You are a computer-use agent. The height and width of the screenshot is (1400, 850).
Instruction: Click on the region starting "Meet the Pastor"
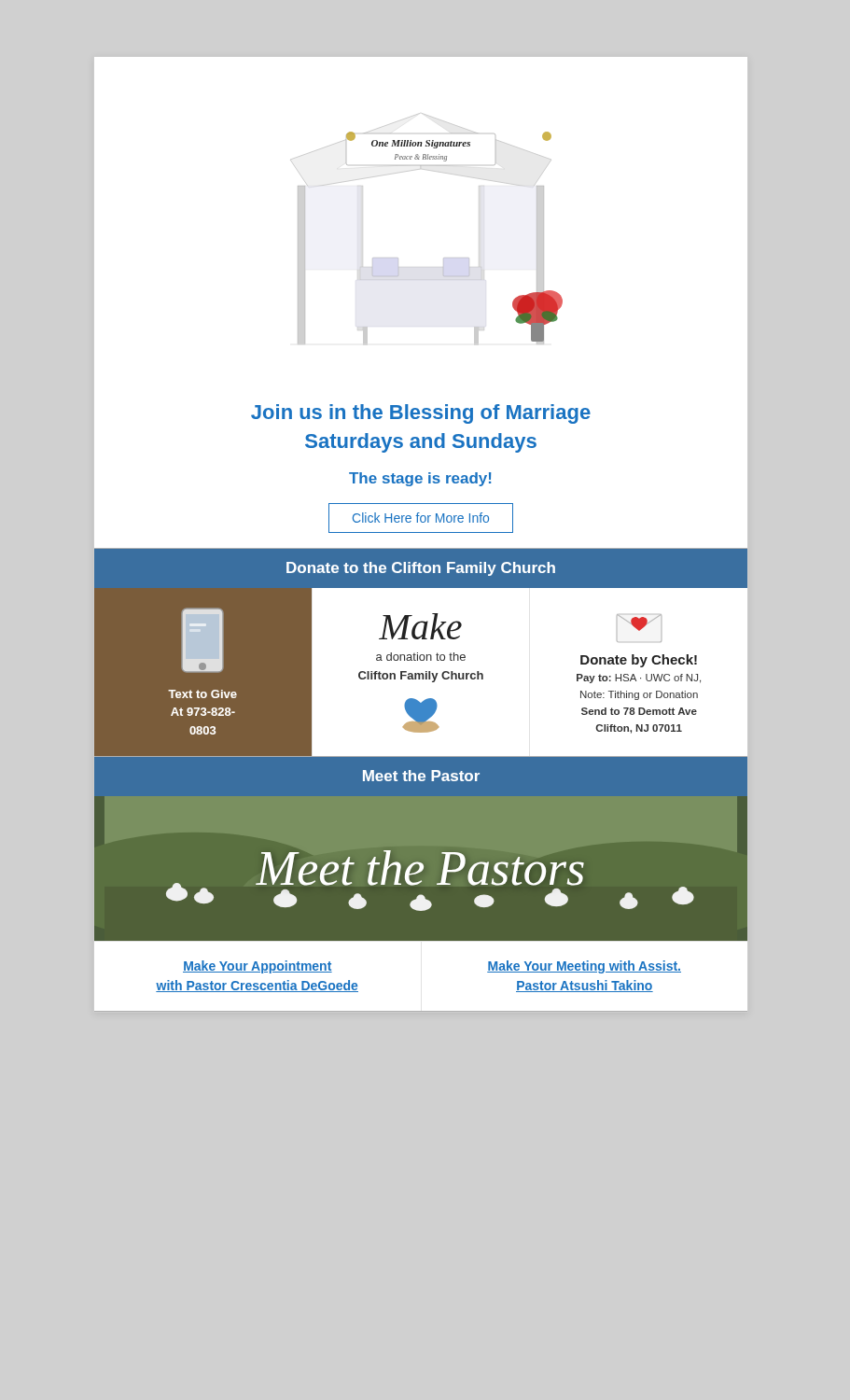[421, 776]
